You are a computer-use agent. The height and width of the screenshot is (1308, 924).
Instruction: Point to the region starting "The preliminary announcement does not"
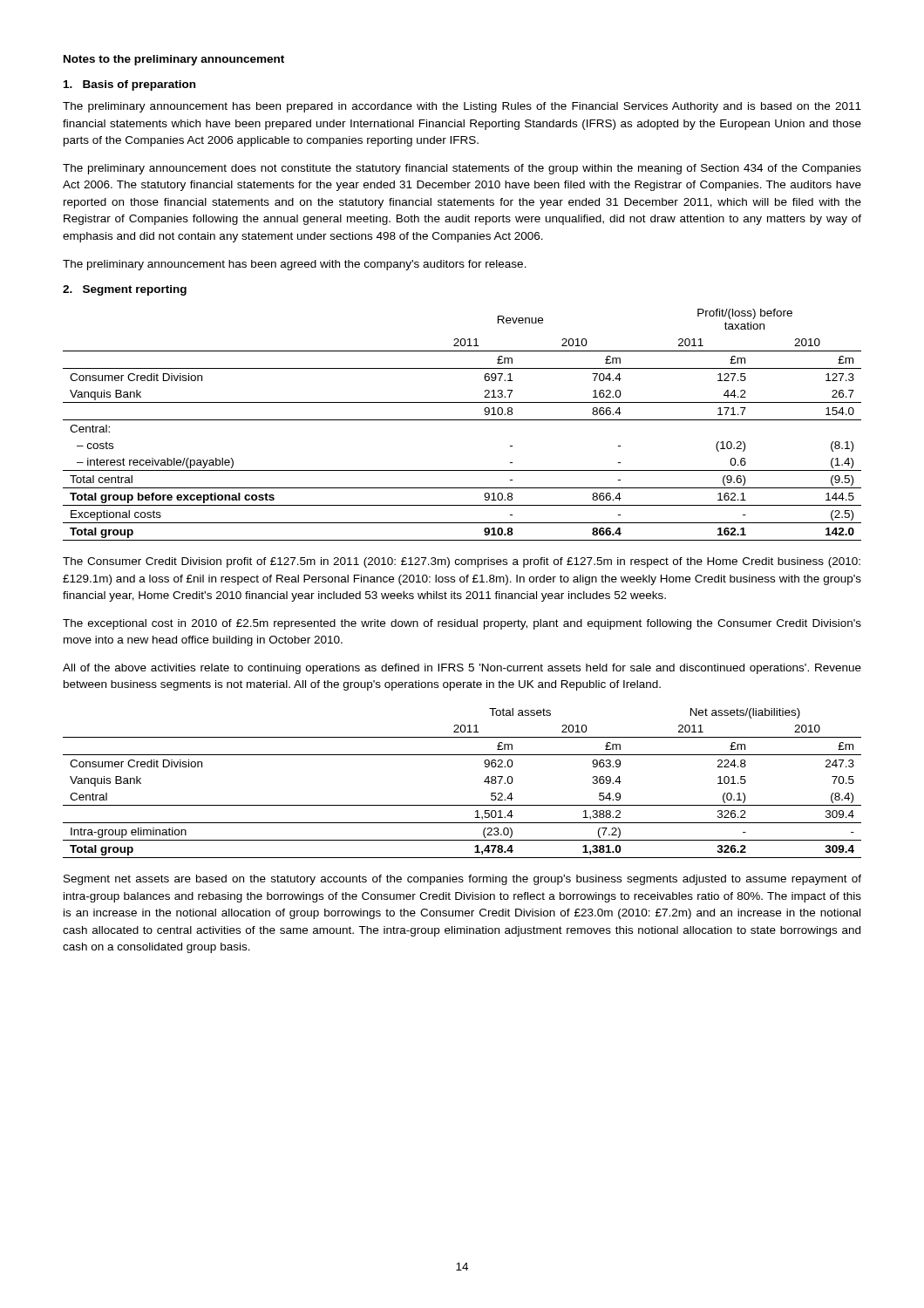tap(462, 202)
